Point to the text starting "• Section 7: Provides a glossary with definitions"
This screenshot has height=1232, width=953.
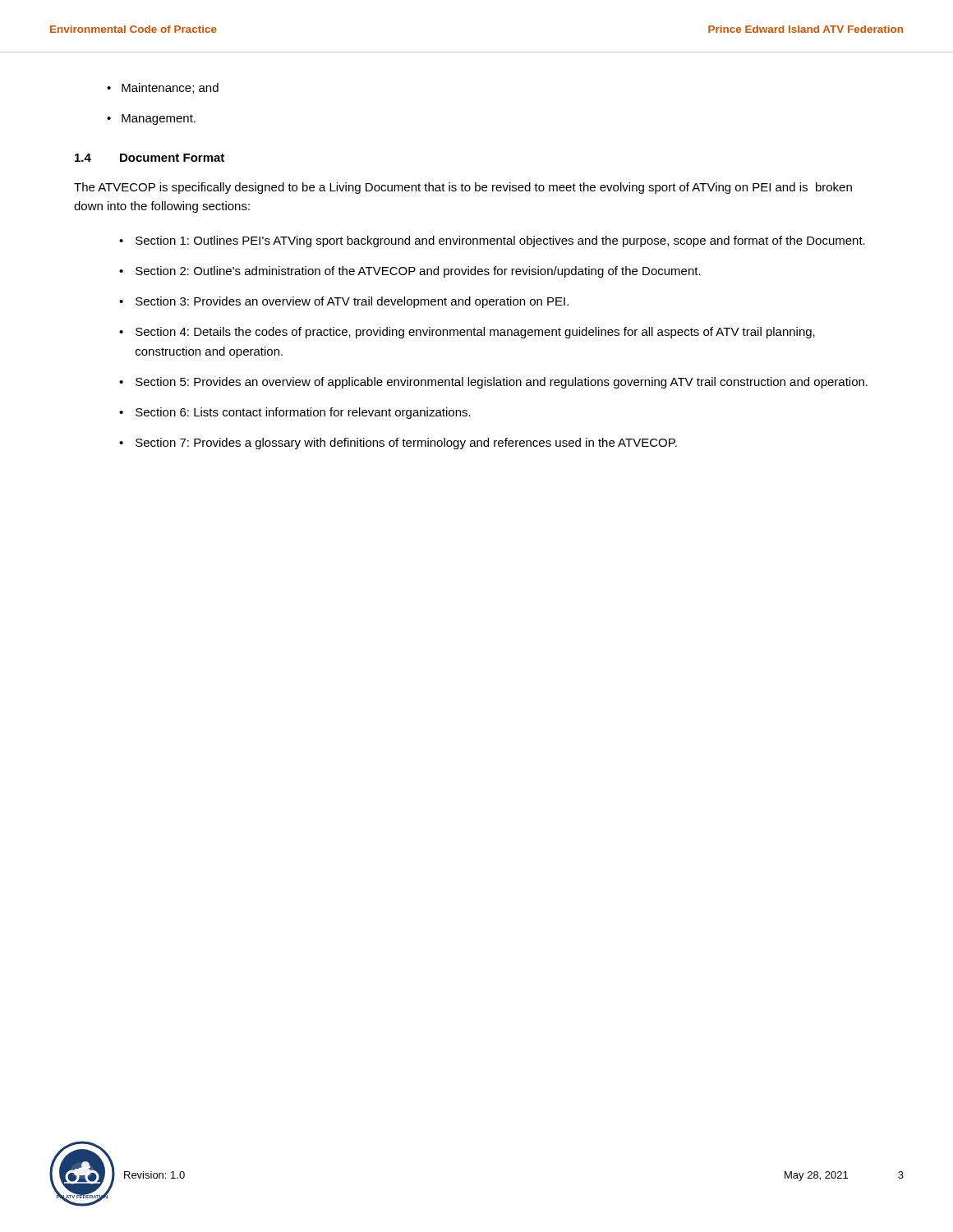click(398, 443)
